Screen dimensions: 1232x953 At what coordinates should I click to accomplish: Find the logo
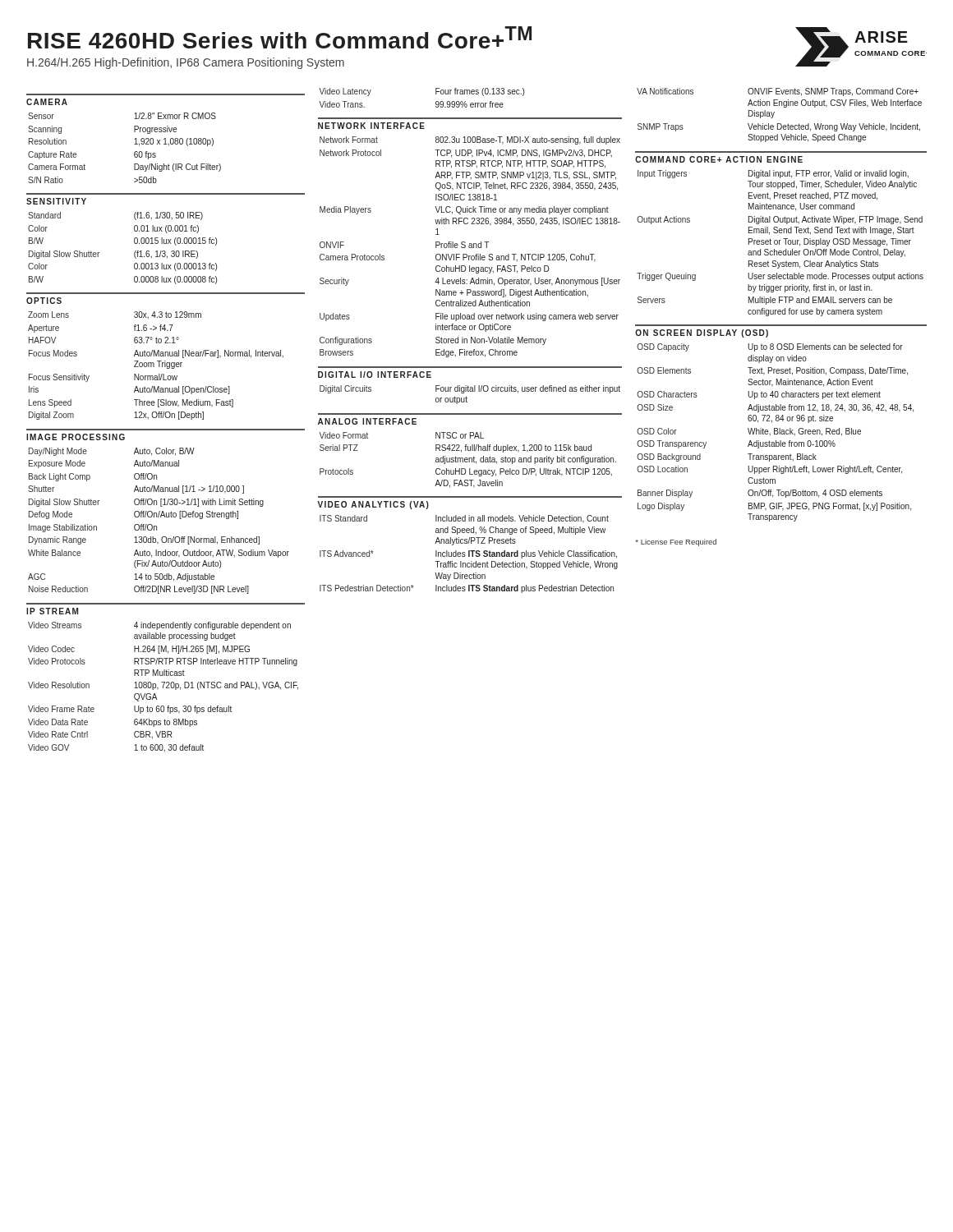pyautogui.click(x=861, y=47)
